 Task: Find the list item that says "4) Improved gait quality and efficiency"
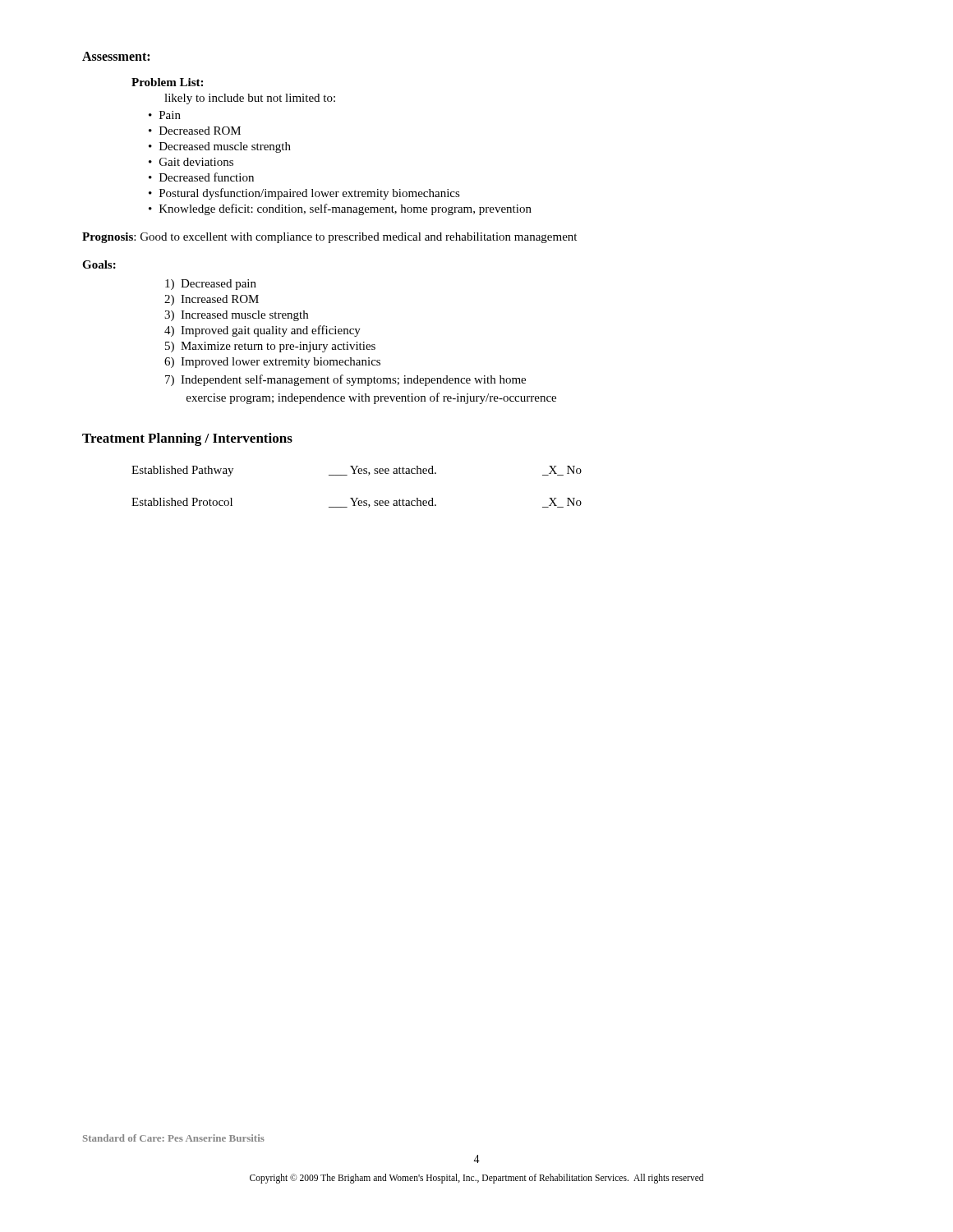(x=262, y=330)
